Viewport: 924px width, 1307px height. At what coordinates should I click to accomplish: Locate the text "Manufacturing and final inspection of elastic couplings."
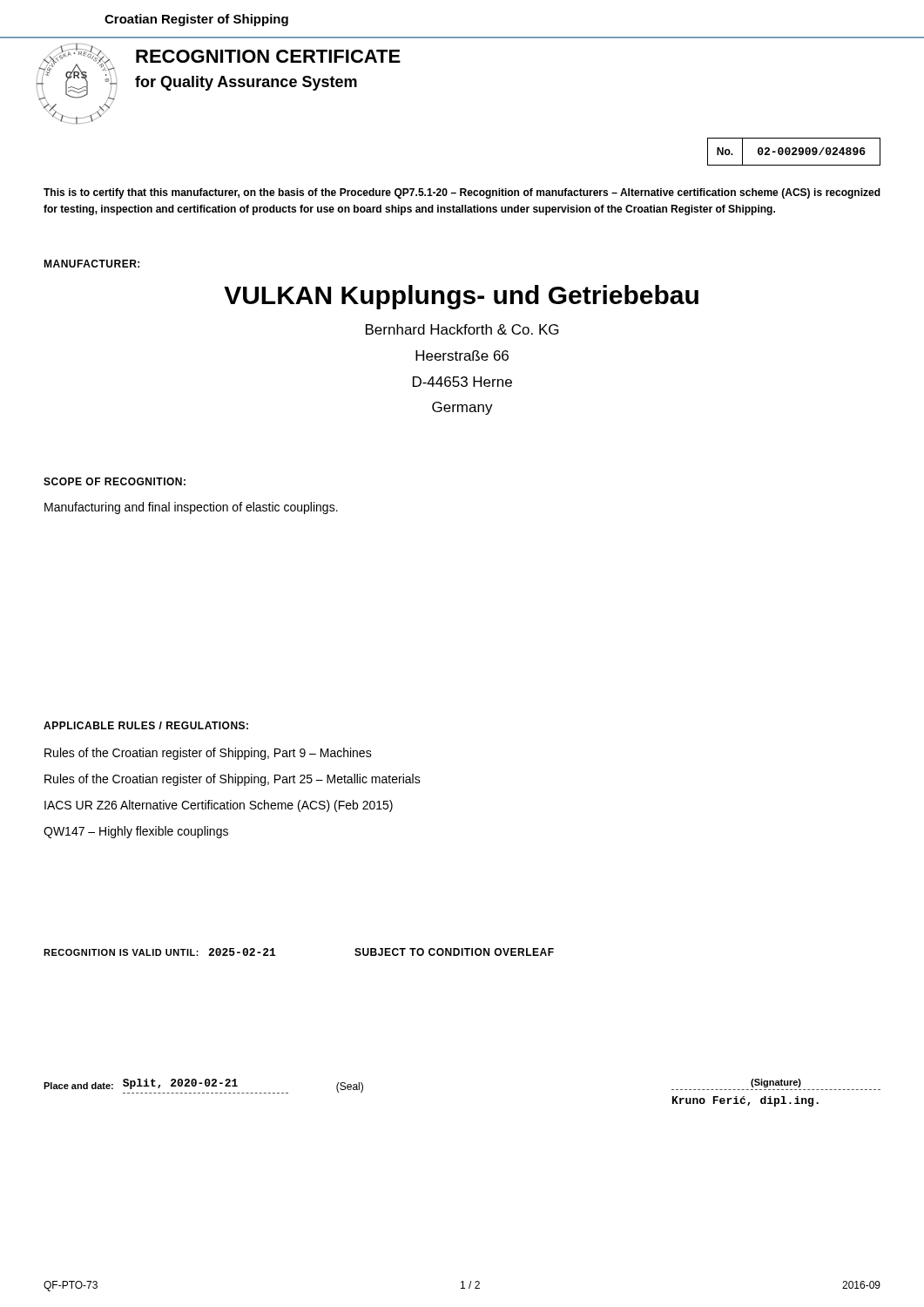tap(191, 507)
